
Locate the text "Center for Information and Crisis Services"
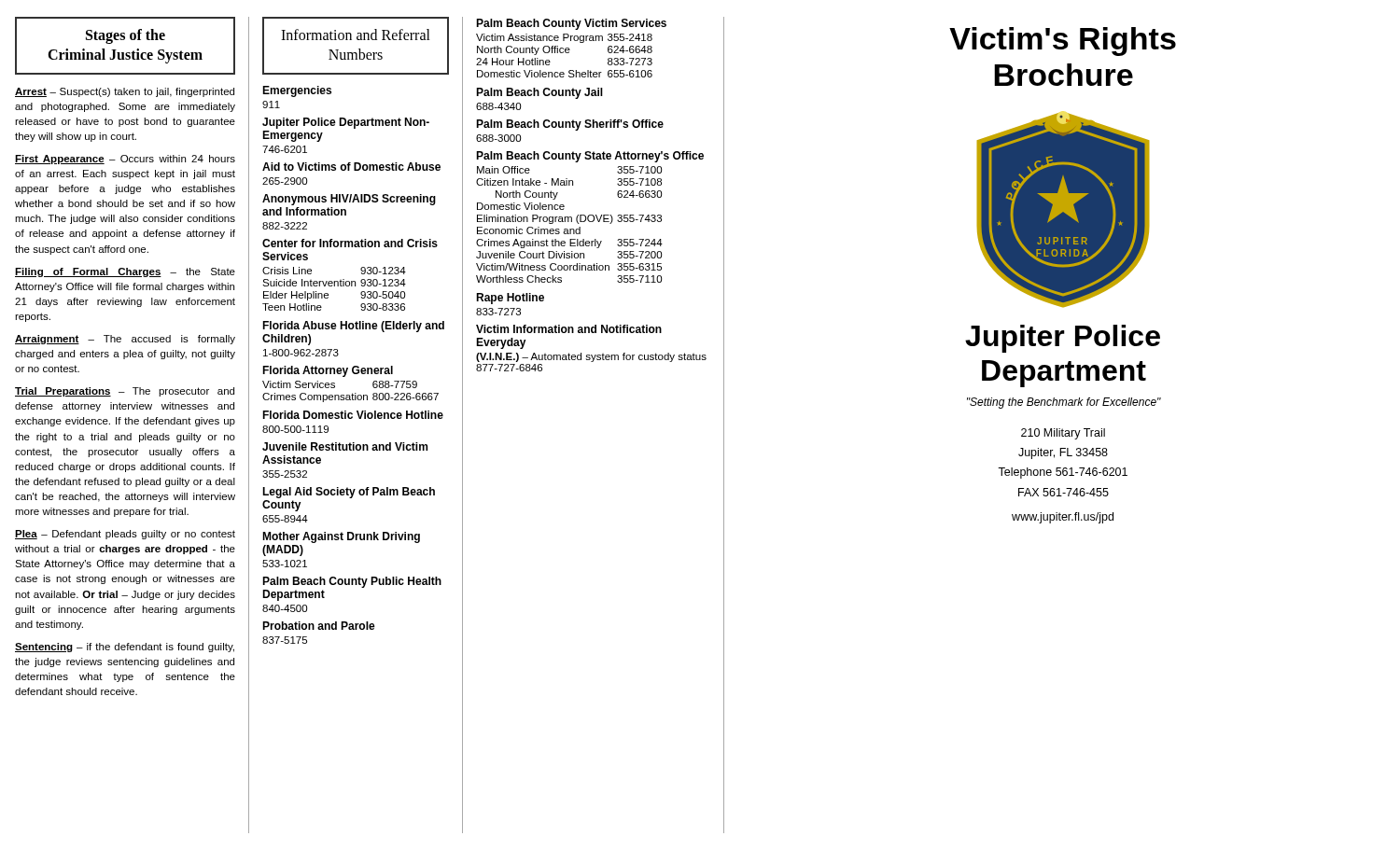point(356,250)
